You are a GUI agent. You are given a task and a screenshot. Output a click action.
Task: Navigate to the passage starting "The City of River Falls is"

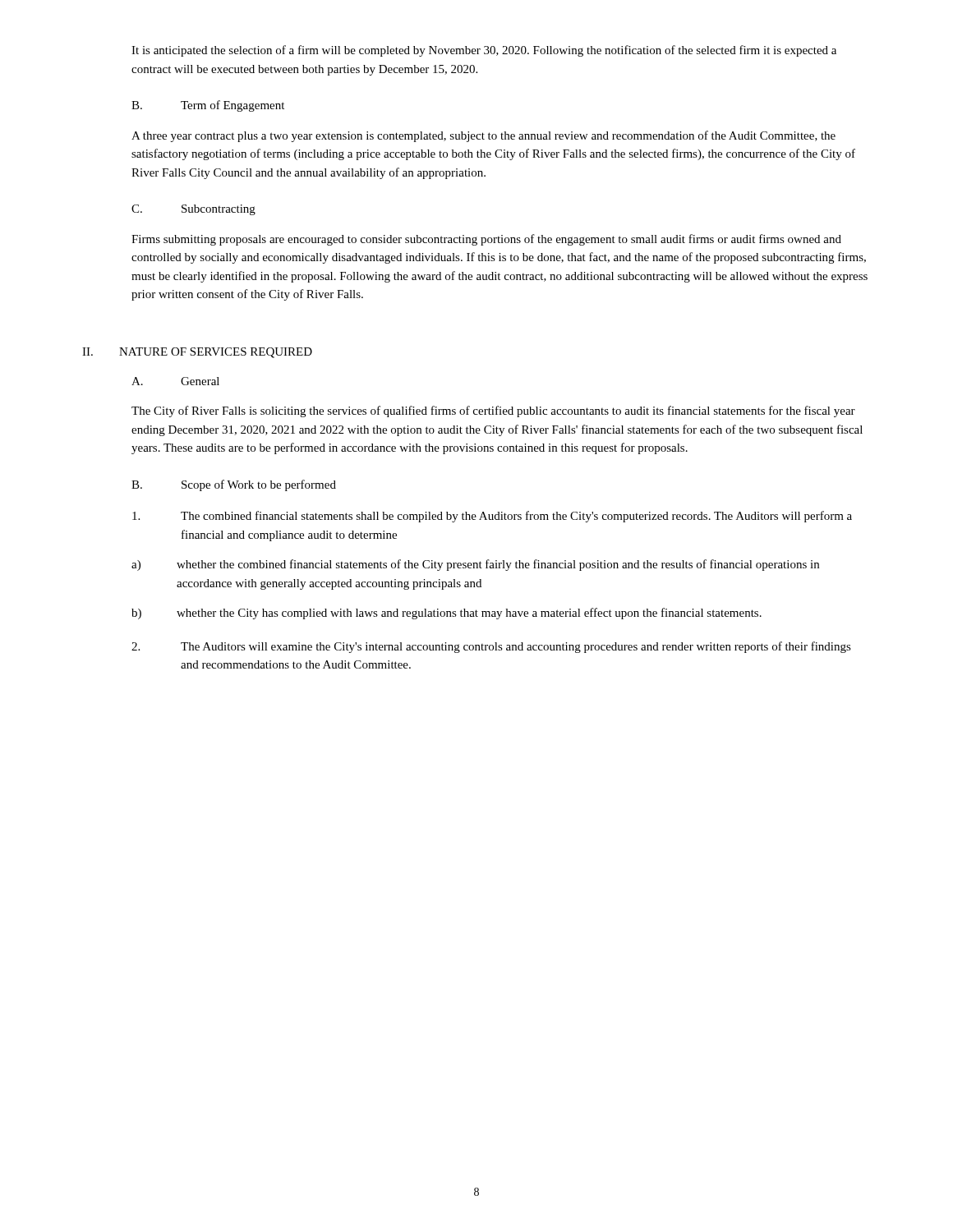(497, 429)
